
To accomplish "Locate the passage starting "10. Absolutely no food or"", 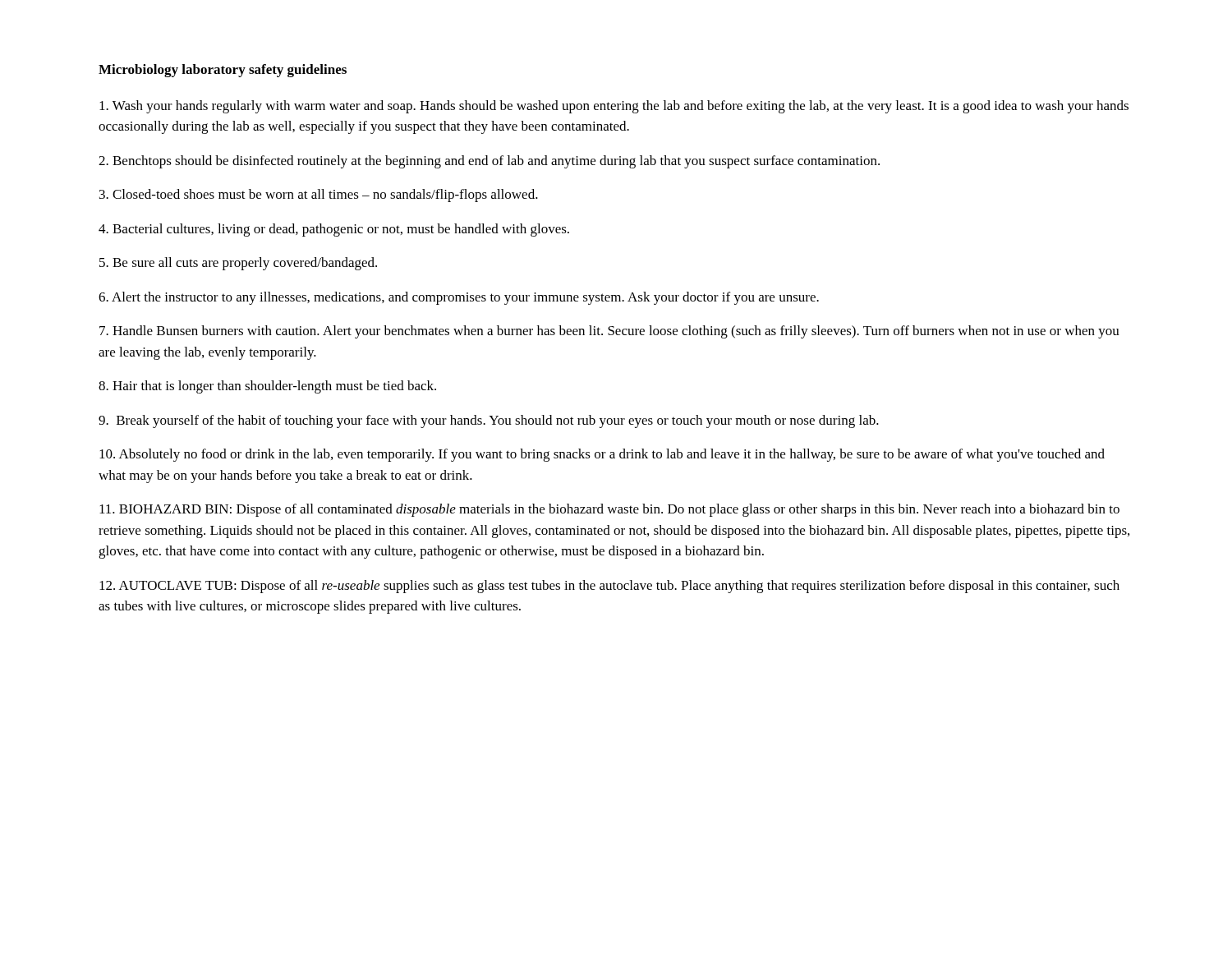I will tap(602, 464).
